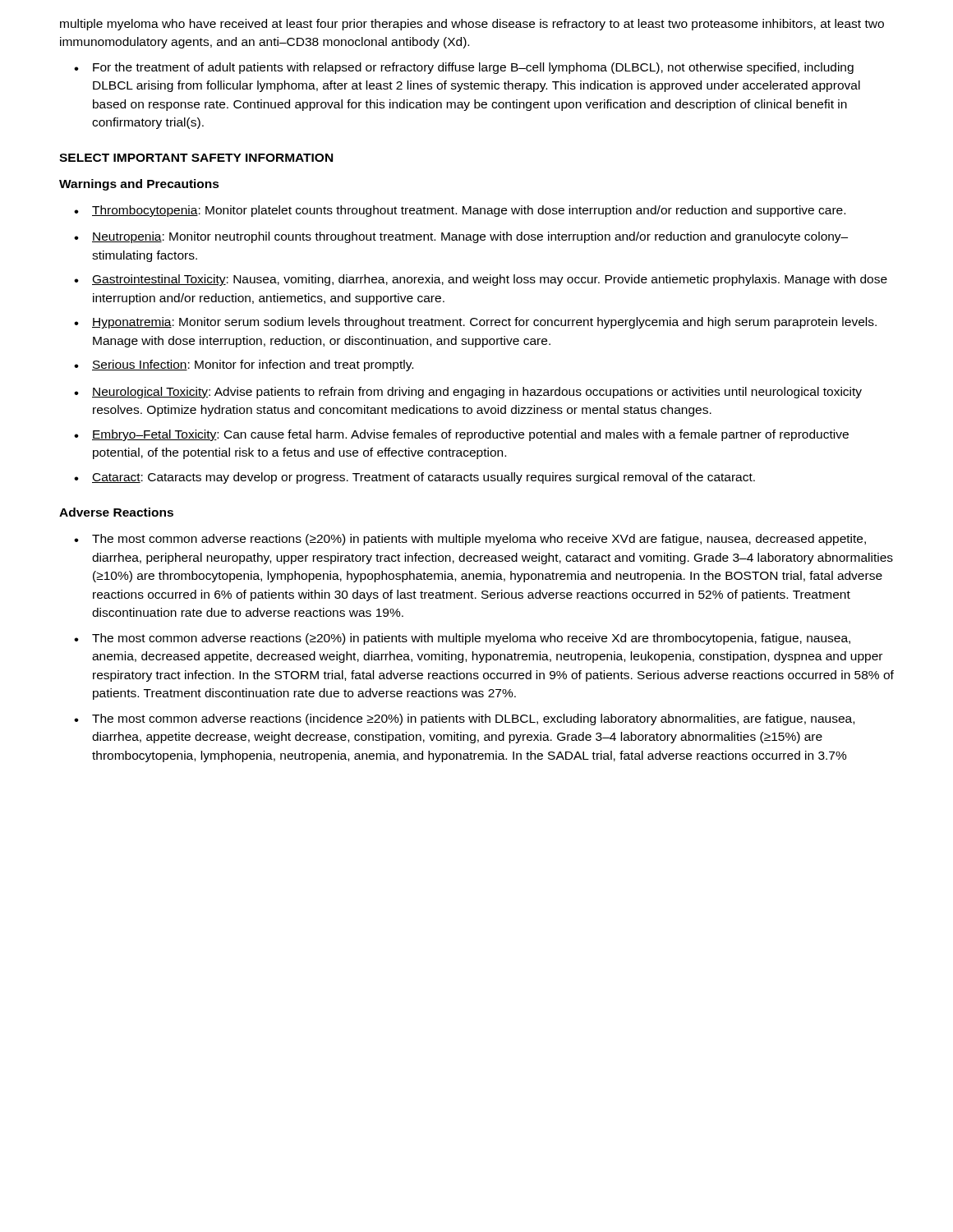Navigate to the text block starting "• Neutropenia: Monitor neutrophil counts throughout treatment."
Viewport: 953px width, 1232px height.
(484, 246)
